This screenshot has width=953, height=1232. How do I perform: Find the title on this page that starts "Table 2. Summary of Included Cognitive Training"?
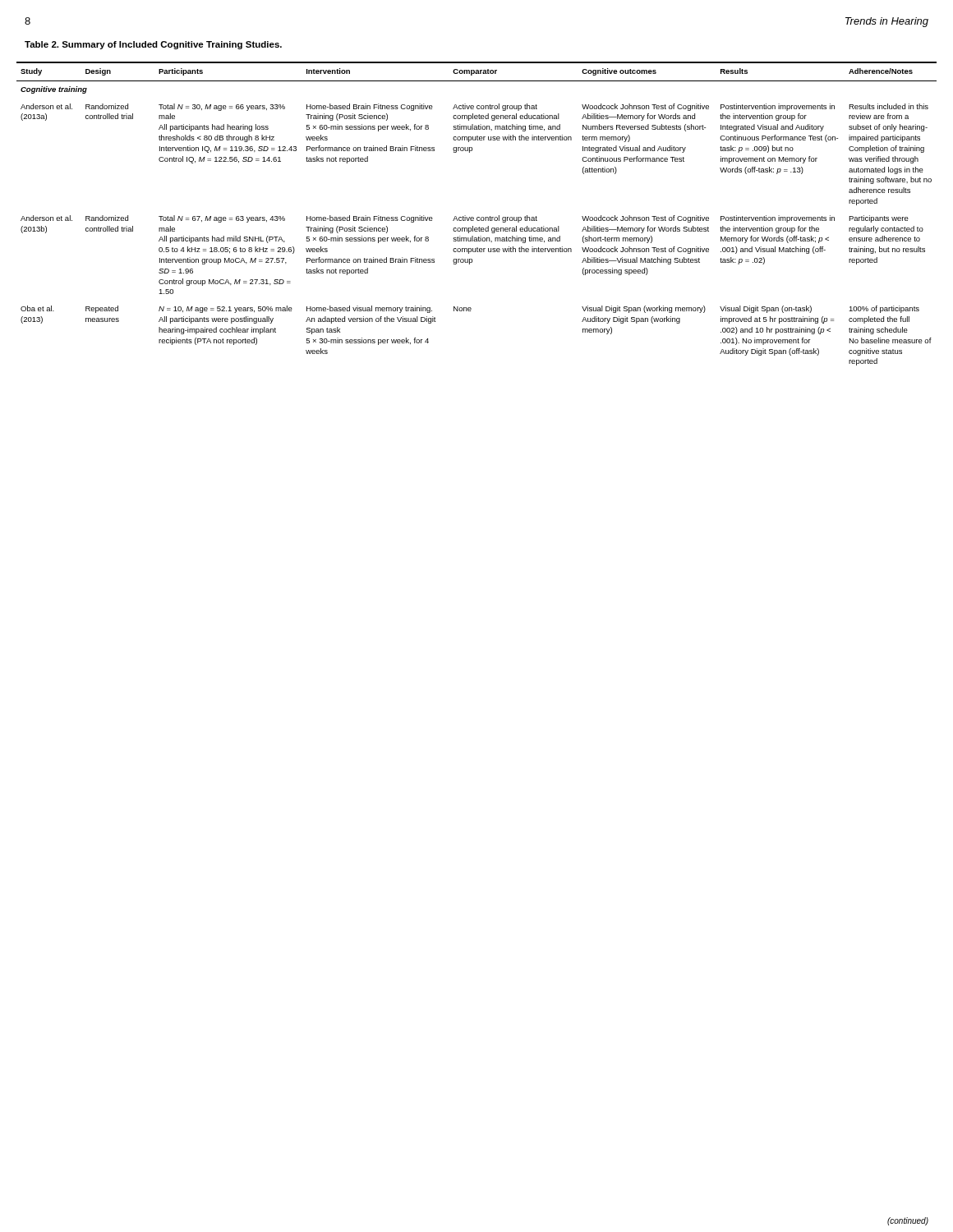point(153,44)
